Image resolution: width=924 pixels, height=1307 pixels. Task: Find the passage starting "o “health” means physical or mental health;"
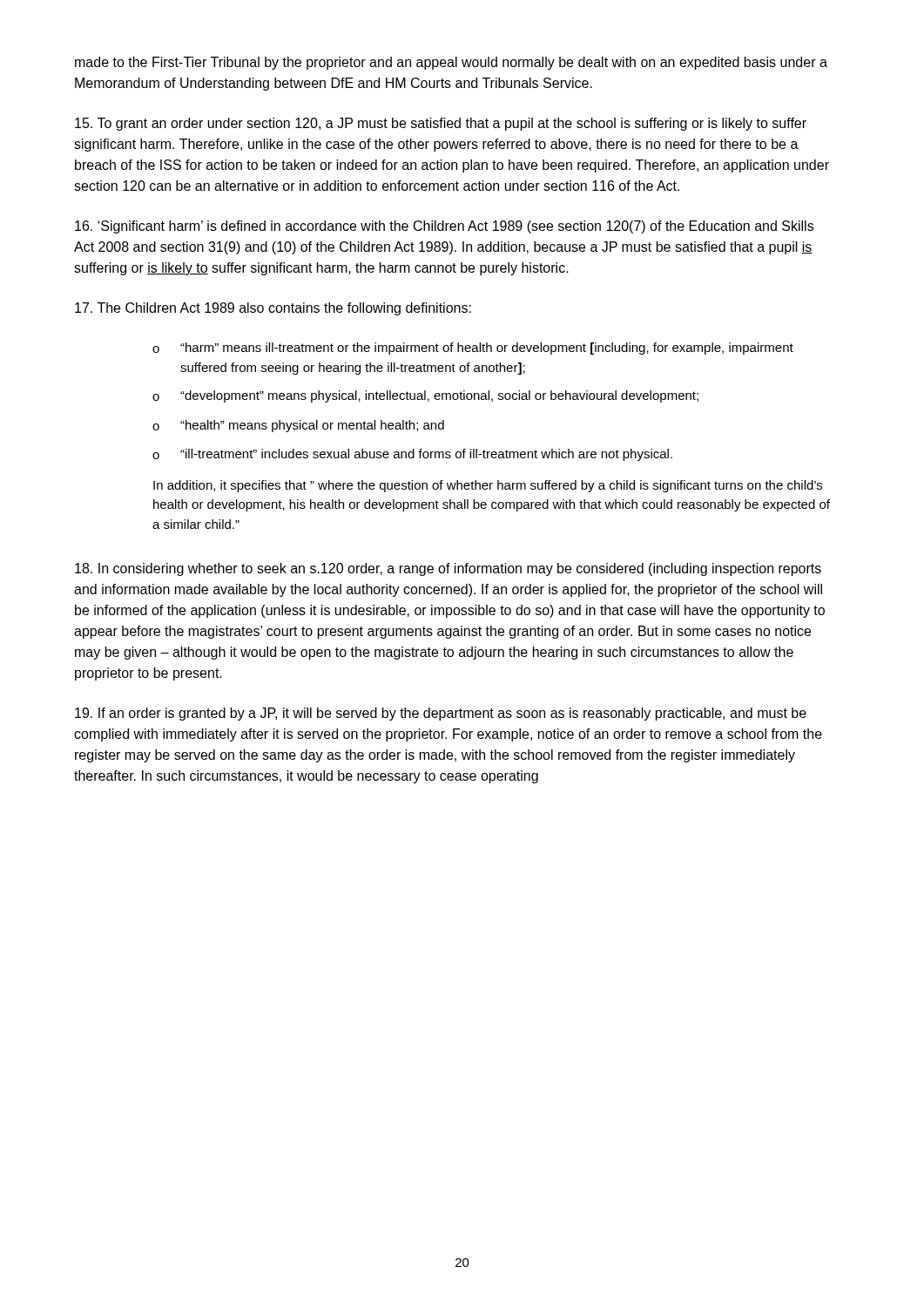tap(298, 425)
